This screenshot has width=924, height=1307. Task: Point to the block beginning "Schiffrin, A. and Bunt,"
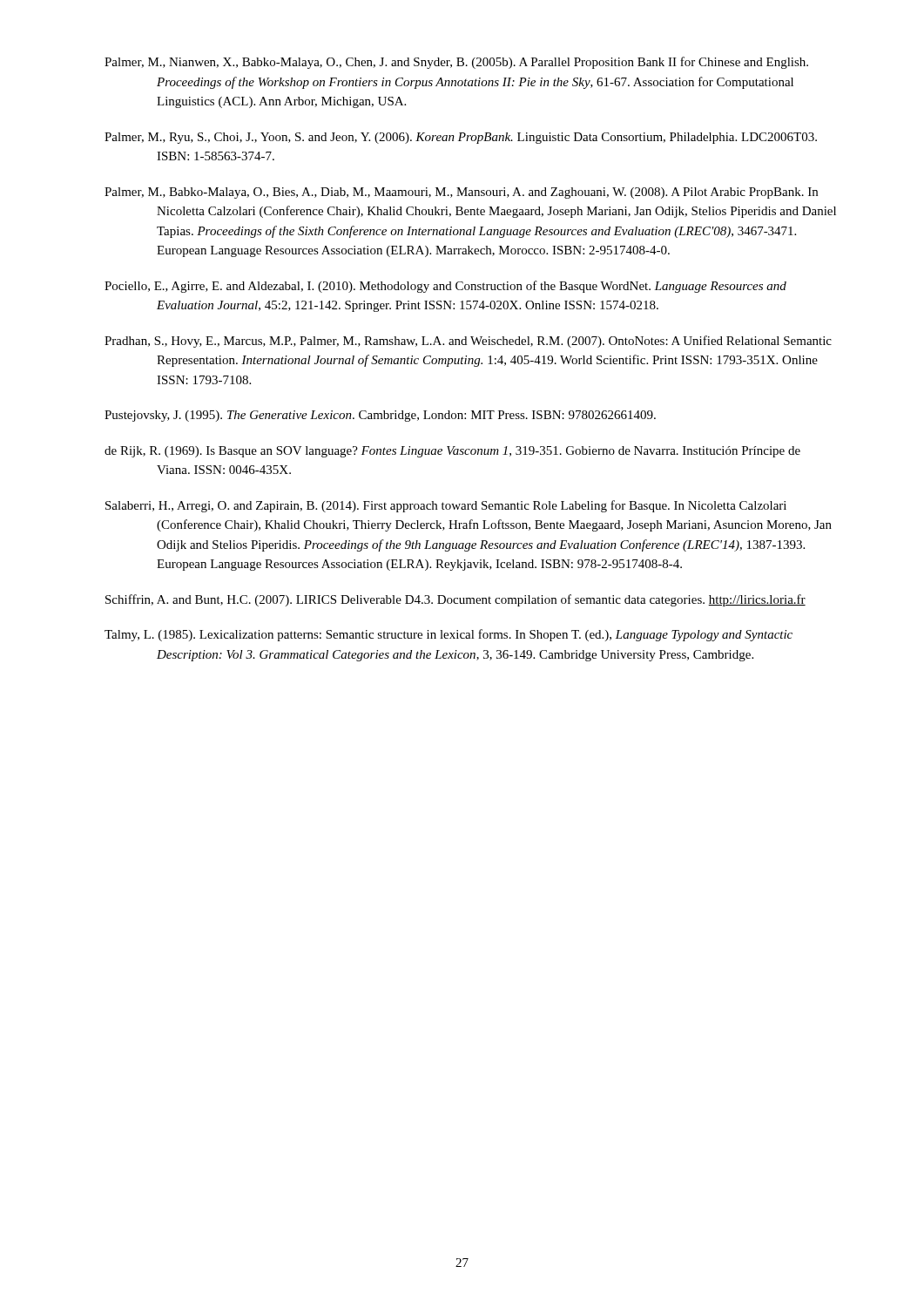click(x=455, y=599)
